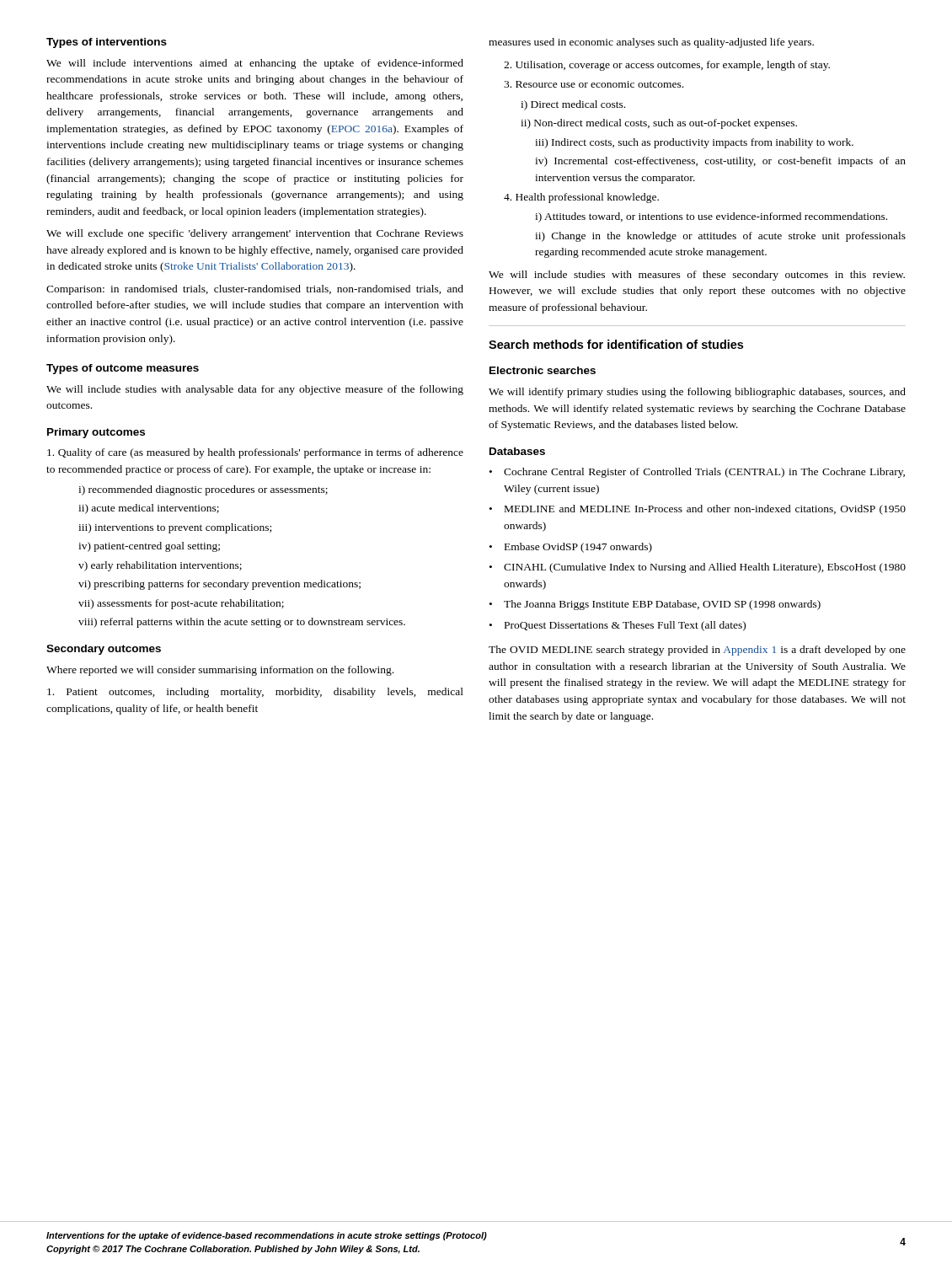Locate the passage starting "• ProQuest Dissertations"
Screen dimensions: 1264x952
point(617,625)
